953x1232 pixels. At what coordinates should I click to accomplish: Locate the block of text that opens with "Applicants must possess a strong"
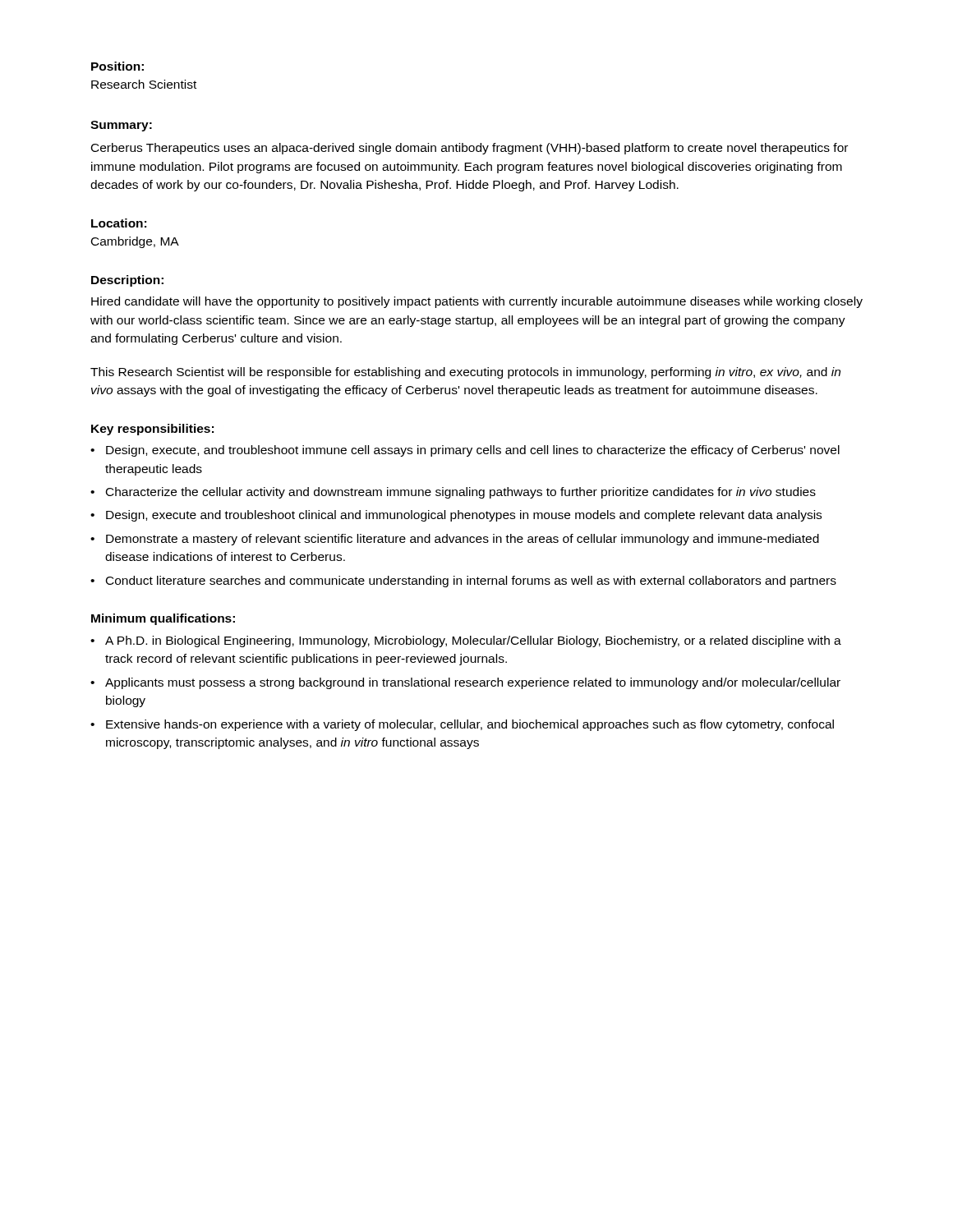[x=473, y=691]
